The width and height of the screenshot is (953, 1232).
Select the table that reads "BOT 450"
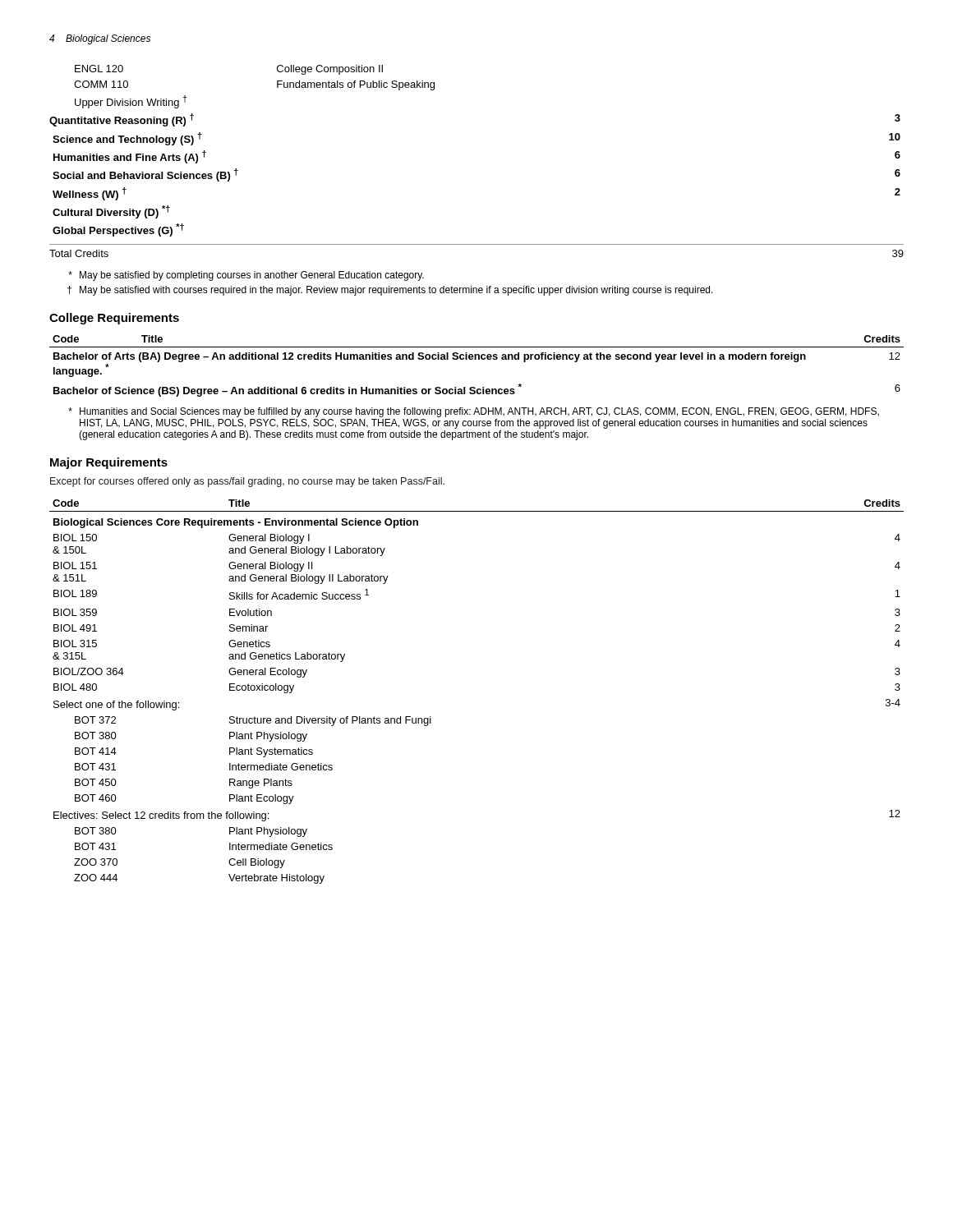point(476,690)
